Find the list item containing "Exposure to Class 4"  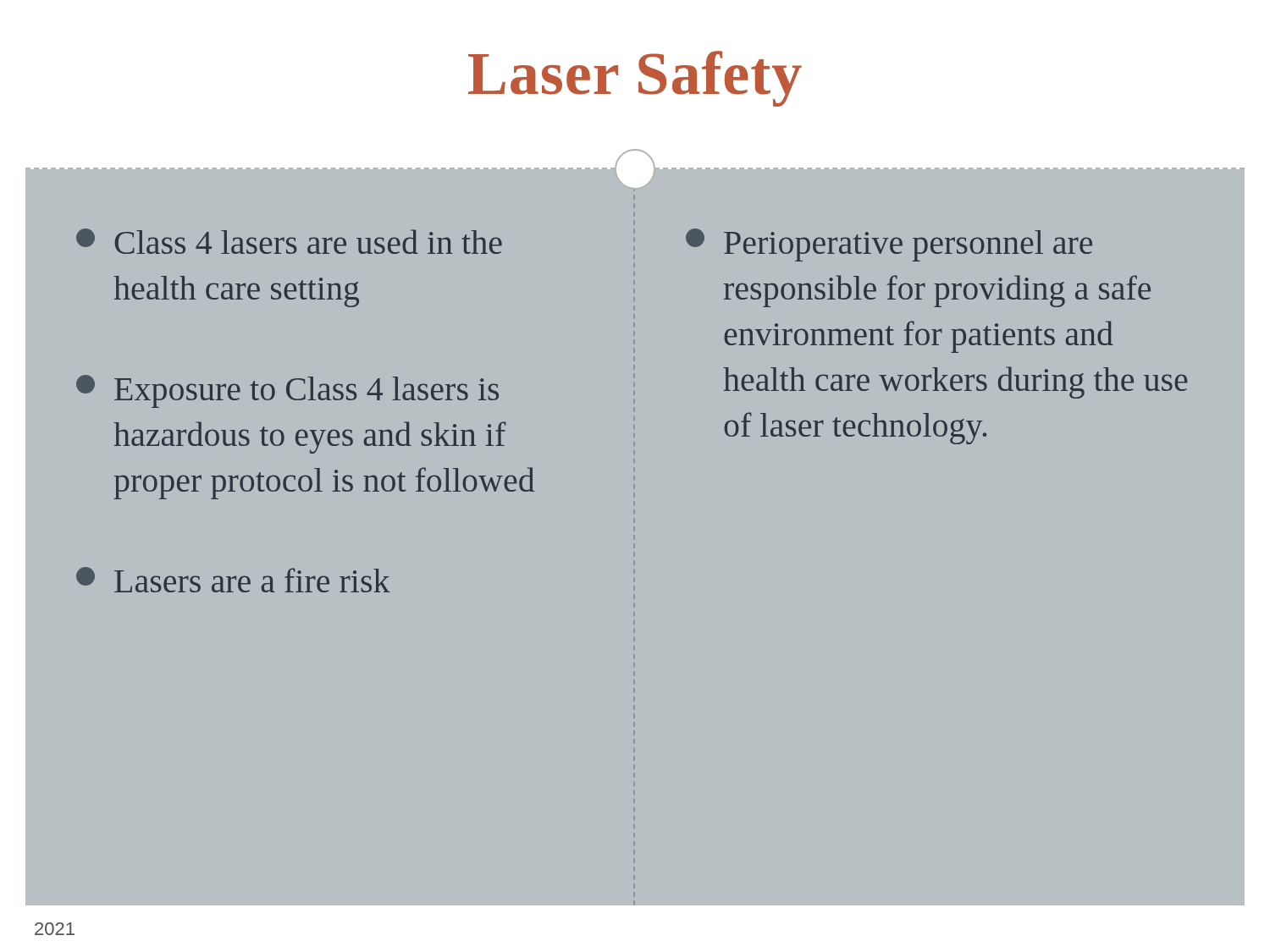click(329, 435)
